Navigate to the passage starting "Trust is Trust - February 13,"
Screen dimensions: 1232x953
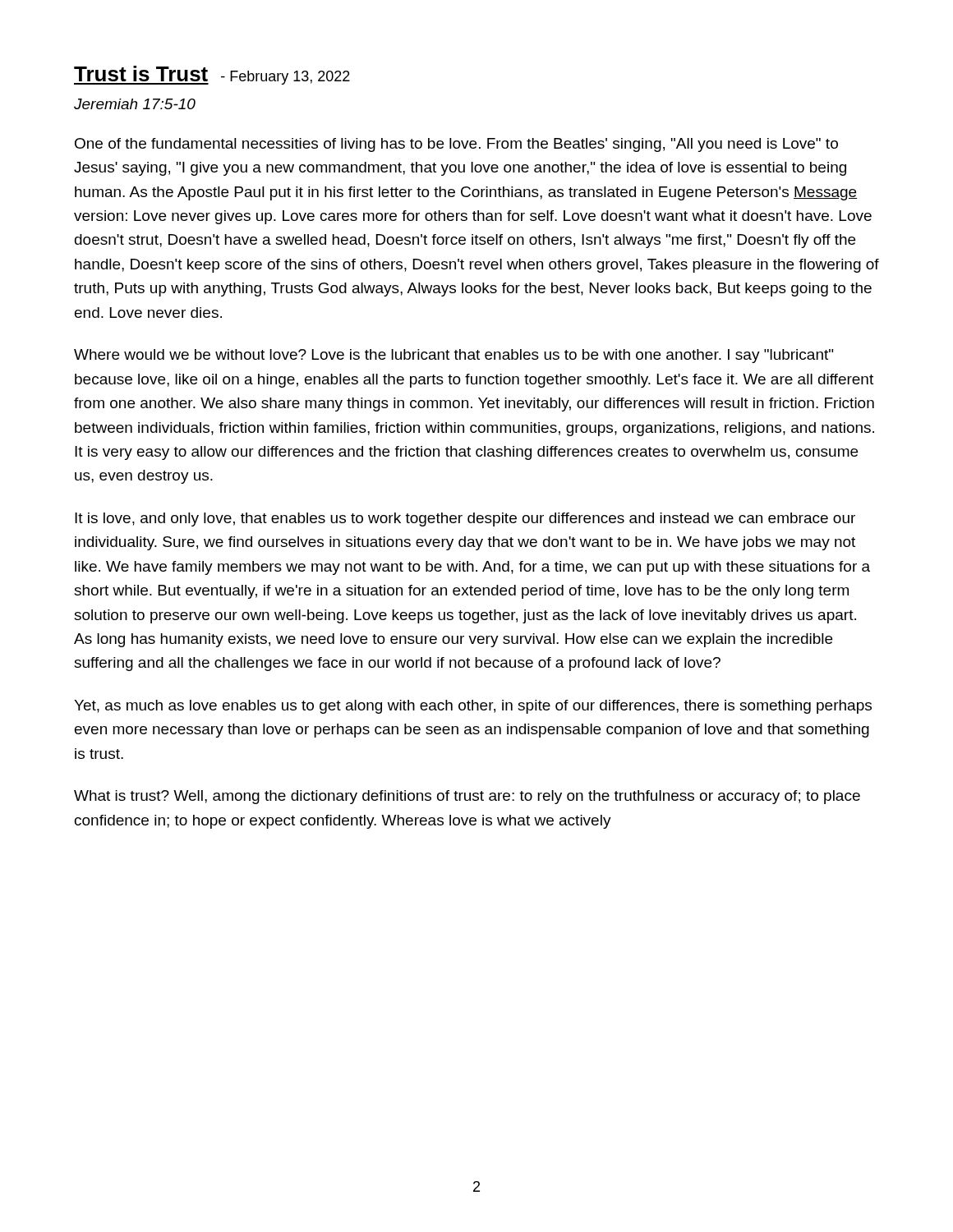[212, 74]
